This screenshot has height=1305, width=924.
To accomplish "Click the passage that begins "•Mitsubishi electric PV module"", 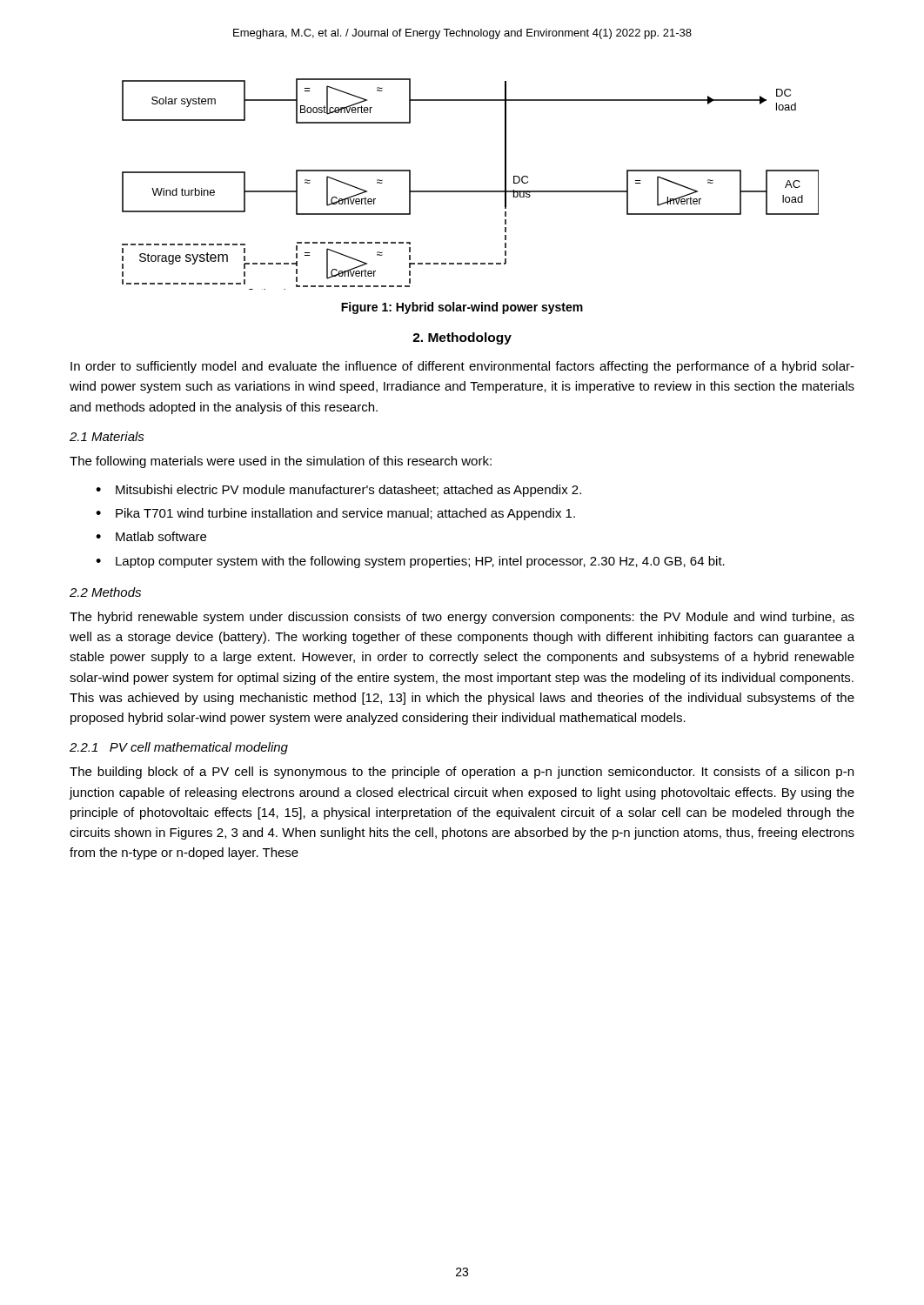I will click(475, 490).
